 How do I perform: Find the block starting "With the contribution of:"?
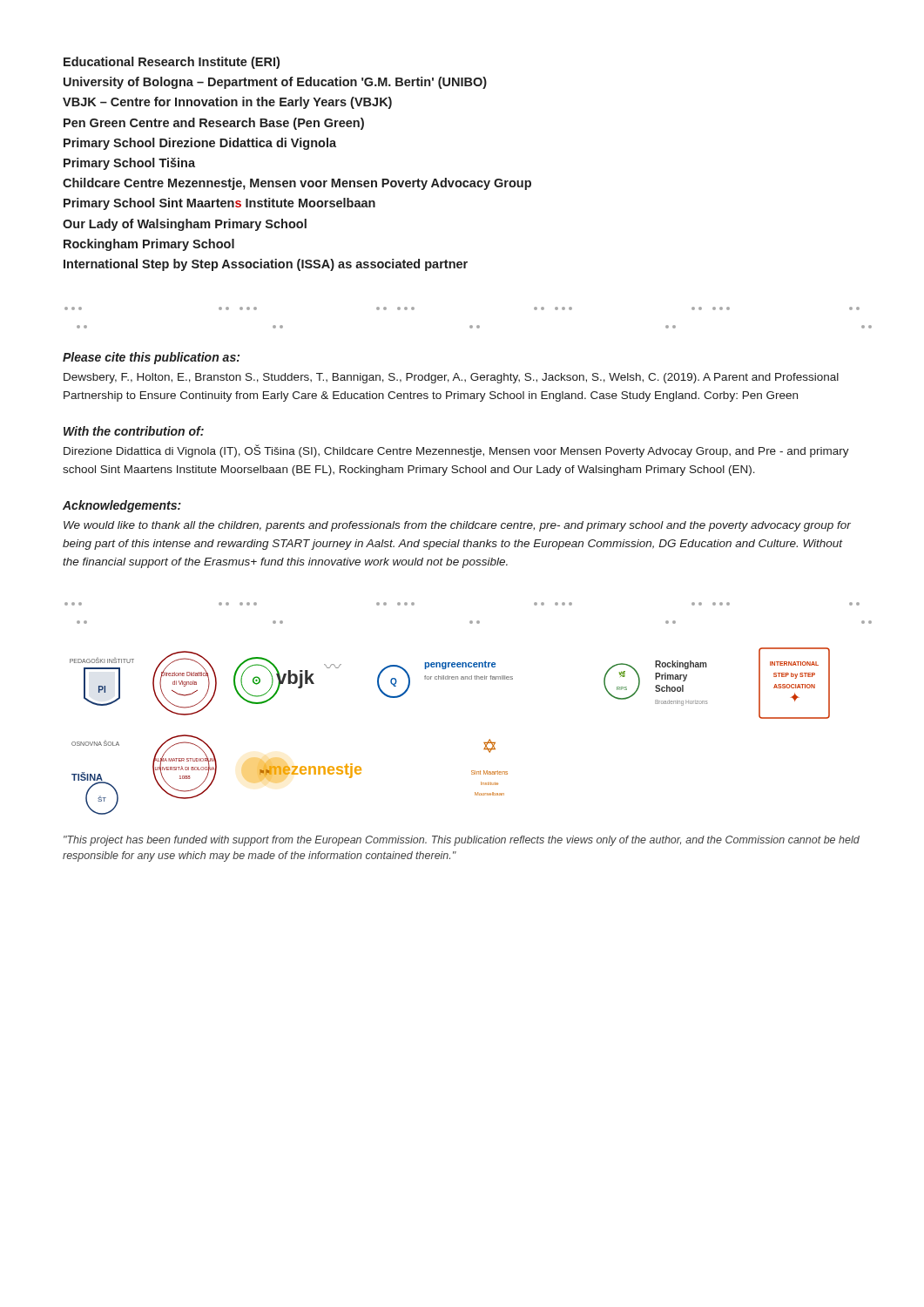(x=133, y=431)
